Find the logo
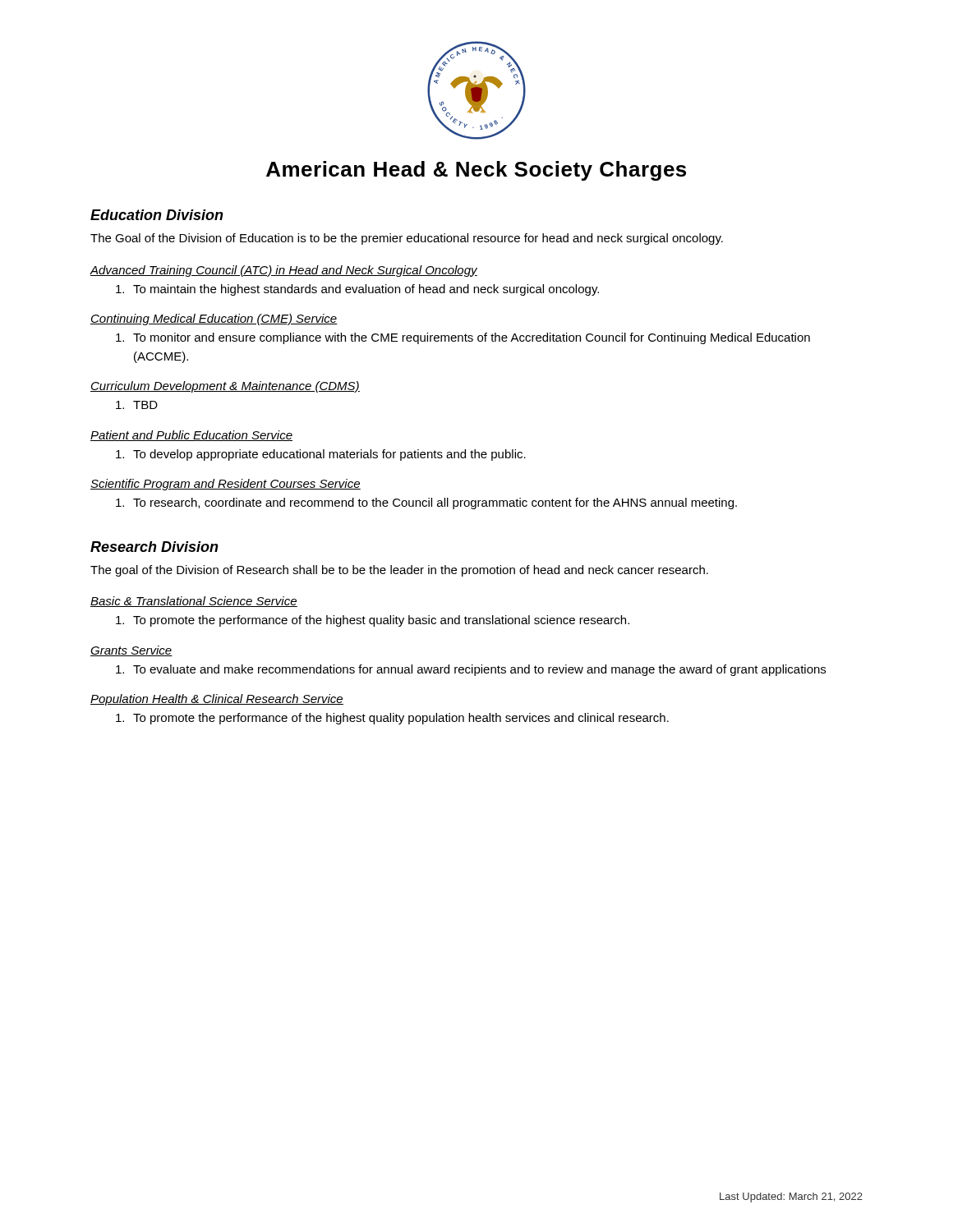The image size is (953, 1232). point(476,92)
